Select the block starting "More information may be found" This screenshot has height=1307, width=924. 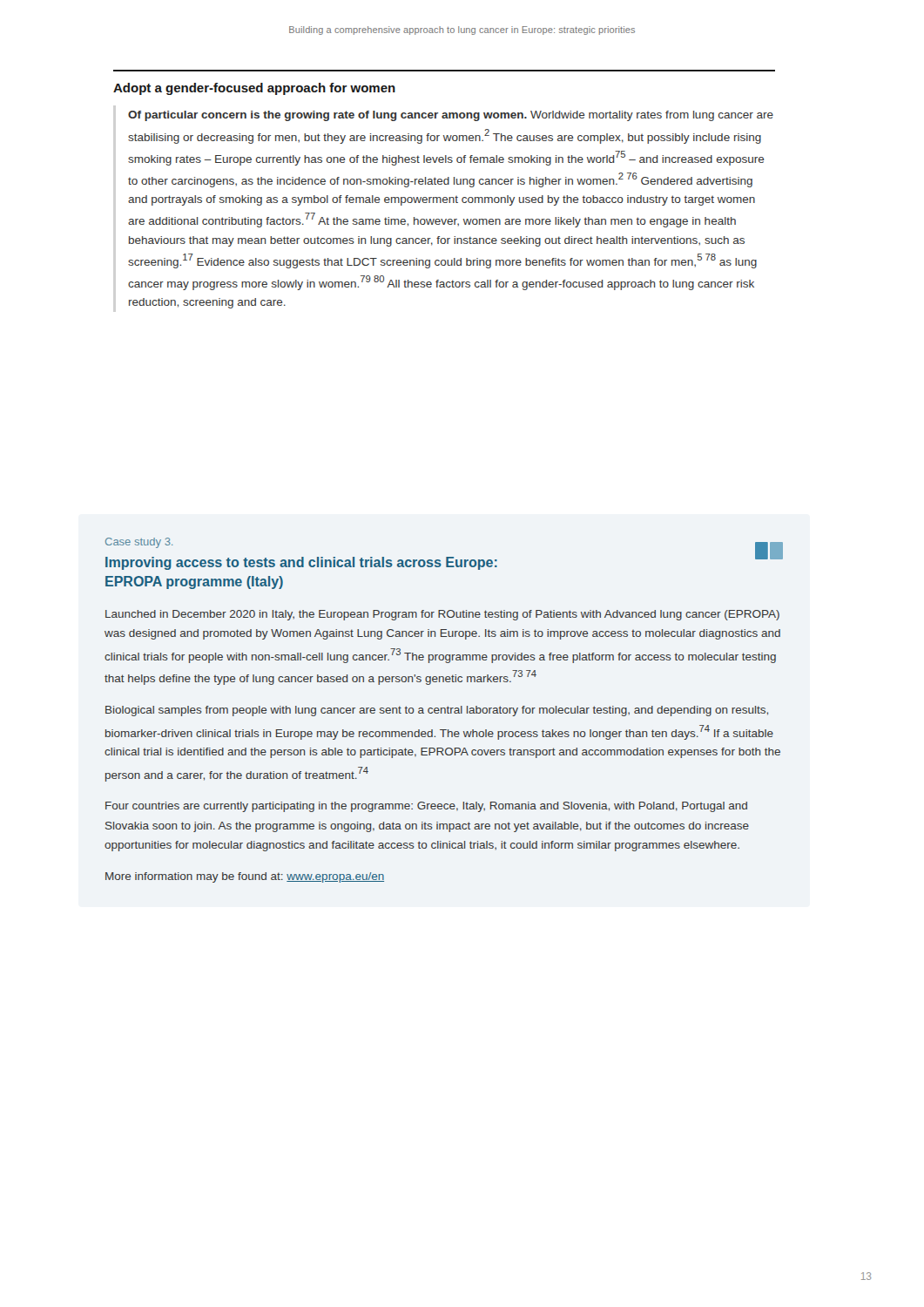click(x=244, y=876)
